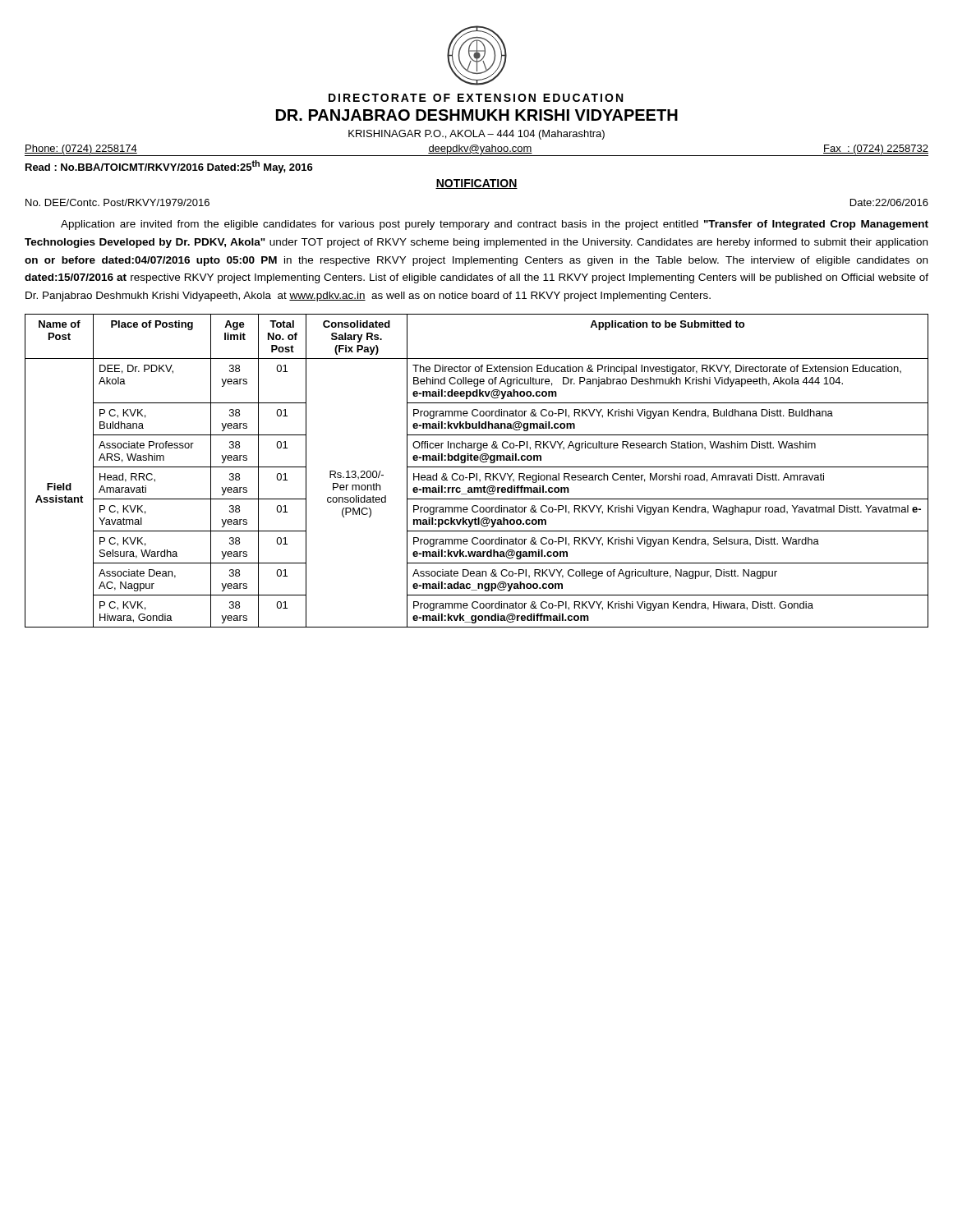
Task: Navigate to the region starting "Application are invited from the eligible candidates for"
Action: 476,260
